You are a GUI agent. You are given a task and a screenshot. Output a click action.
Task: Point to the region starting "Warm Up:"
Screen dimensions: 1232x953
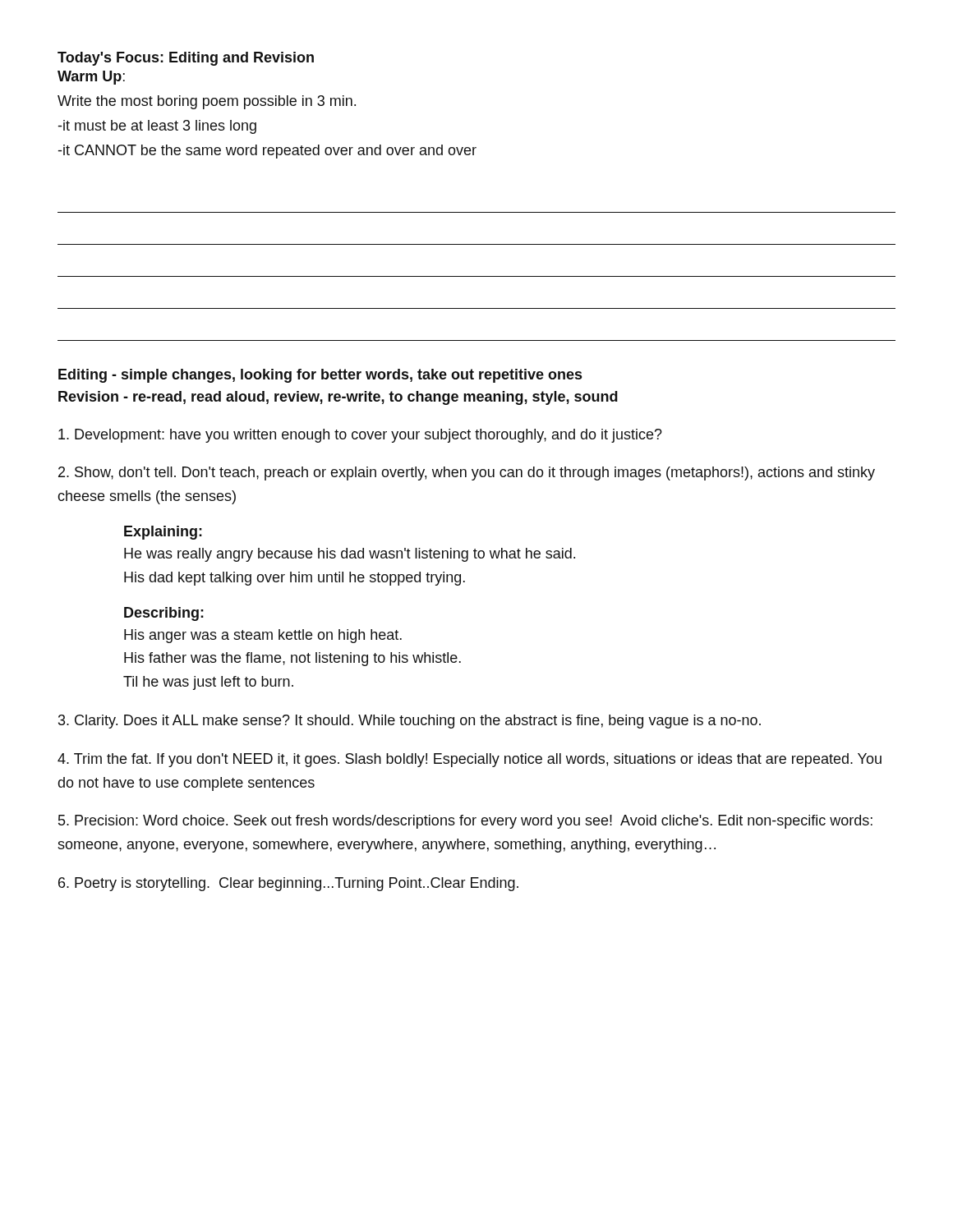point(92,76)
